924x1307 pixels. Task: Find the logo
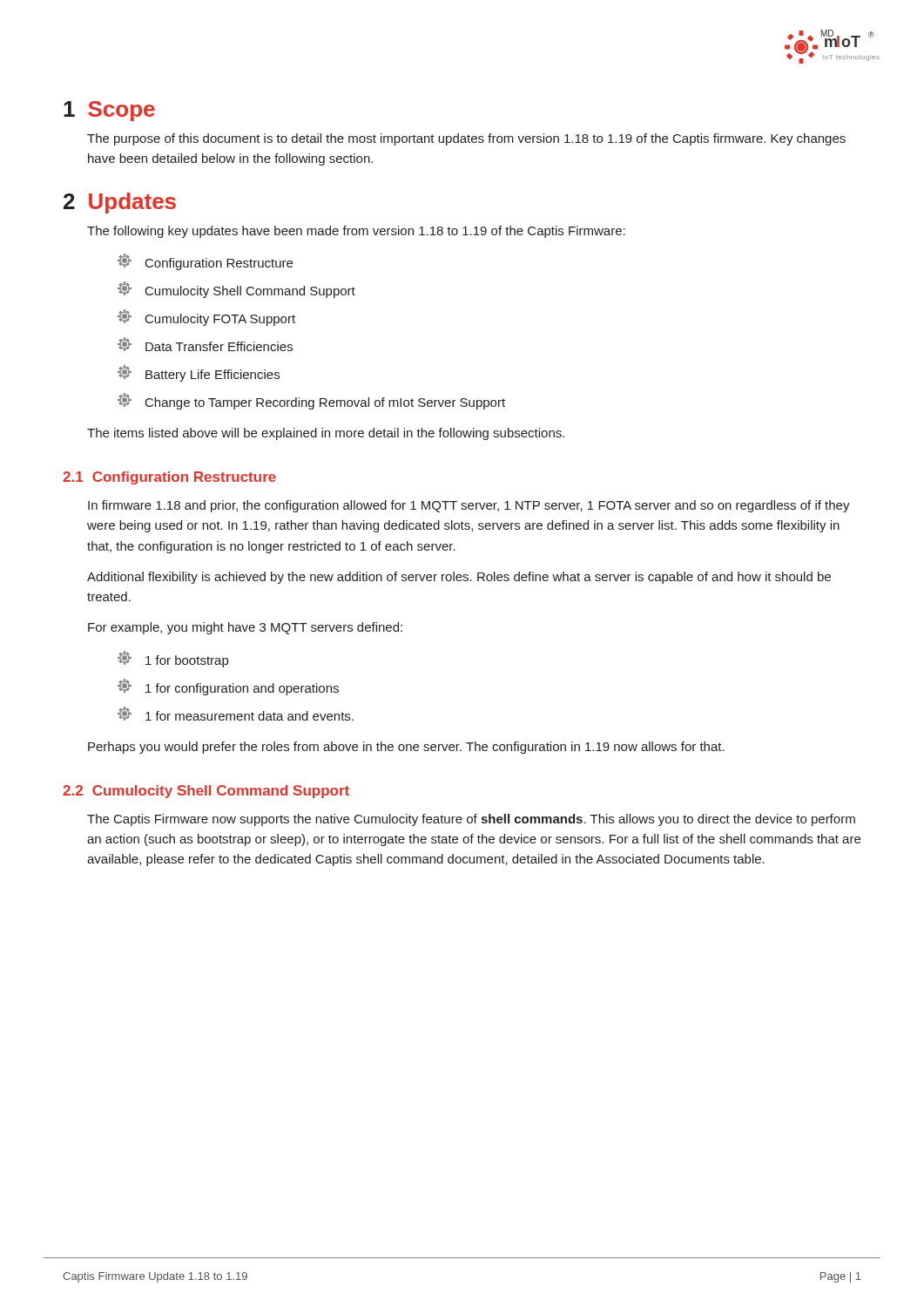pos(830,48)
